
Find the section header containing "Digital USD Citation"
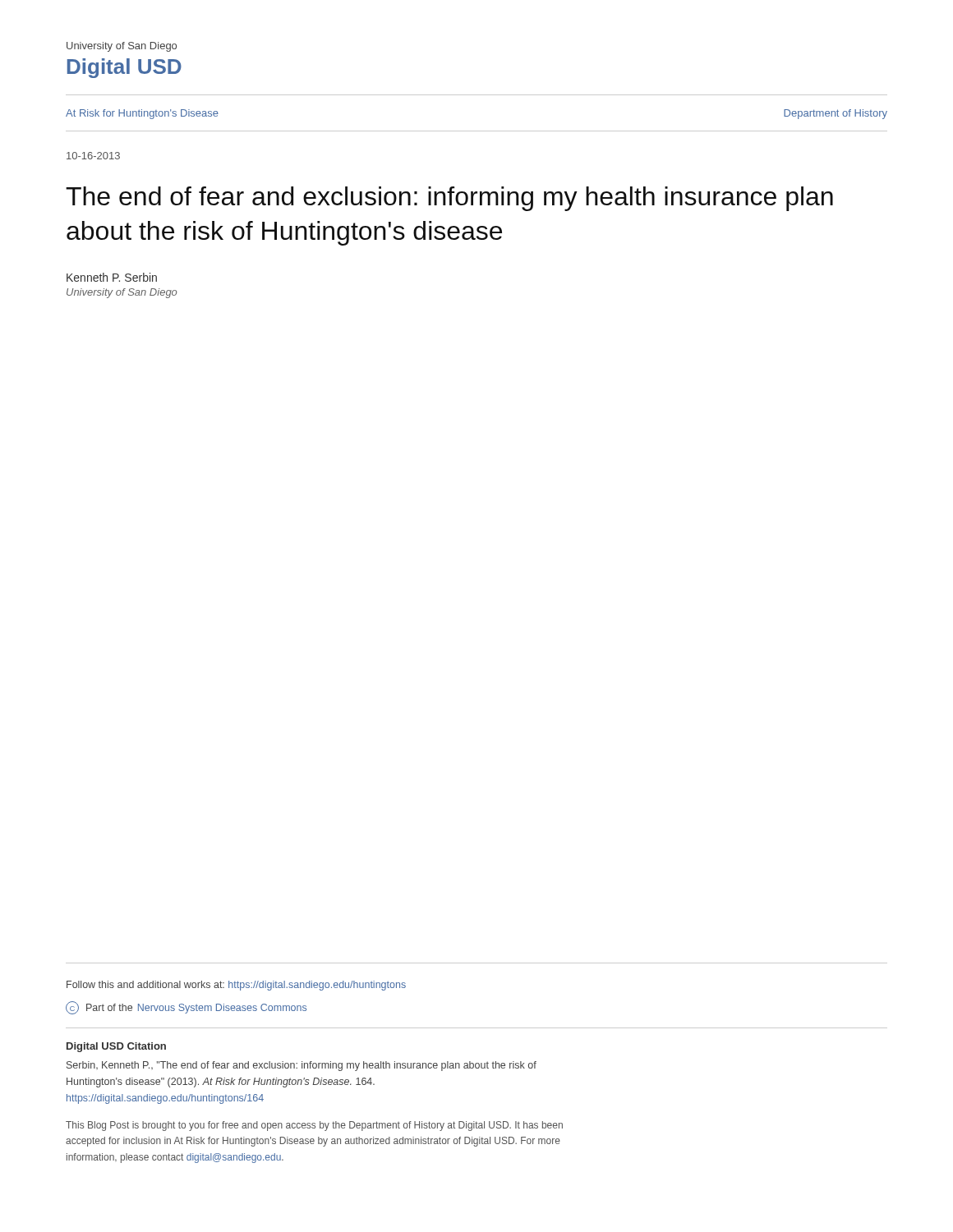(x=116, y=1046)
